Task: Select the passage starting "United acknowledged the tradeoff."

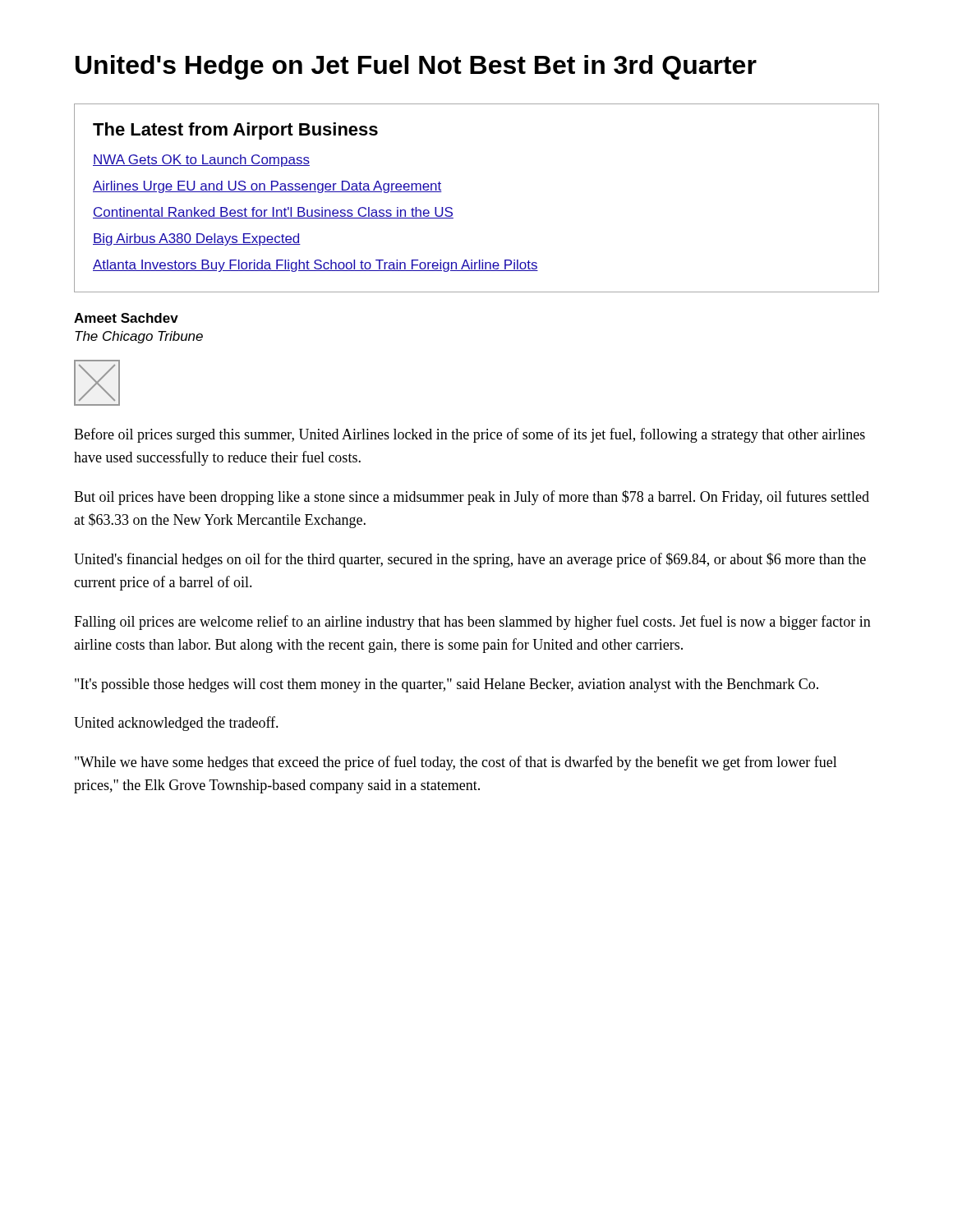Action: pyautogui.click(x=176, y=723)
